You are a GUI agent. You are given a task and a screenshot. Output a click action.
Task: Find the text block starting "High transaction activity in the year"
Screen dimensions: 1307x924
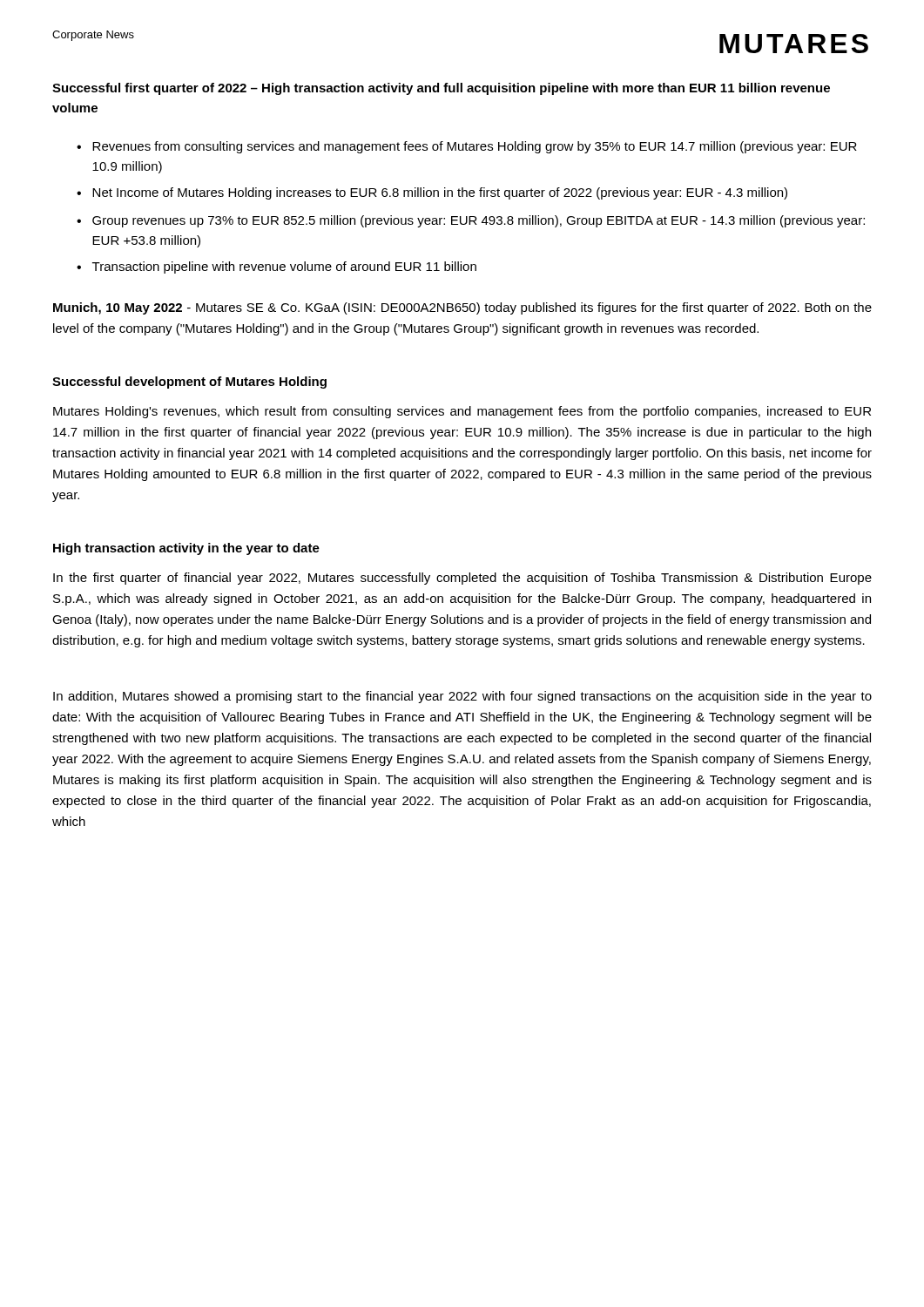(186, 548)
